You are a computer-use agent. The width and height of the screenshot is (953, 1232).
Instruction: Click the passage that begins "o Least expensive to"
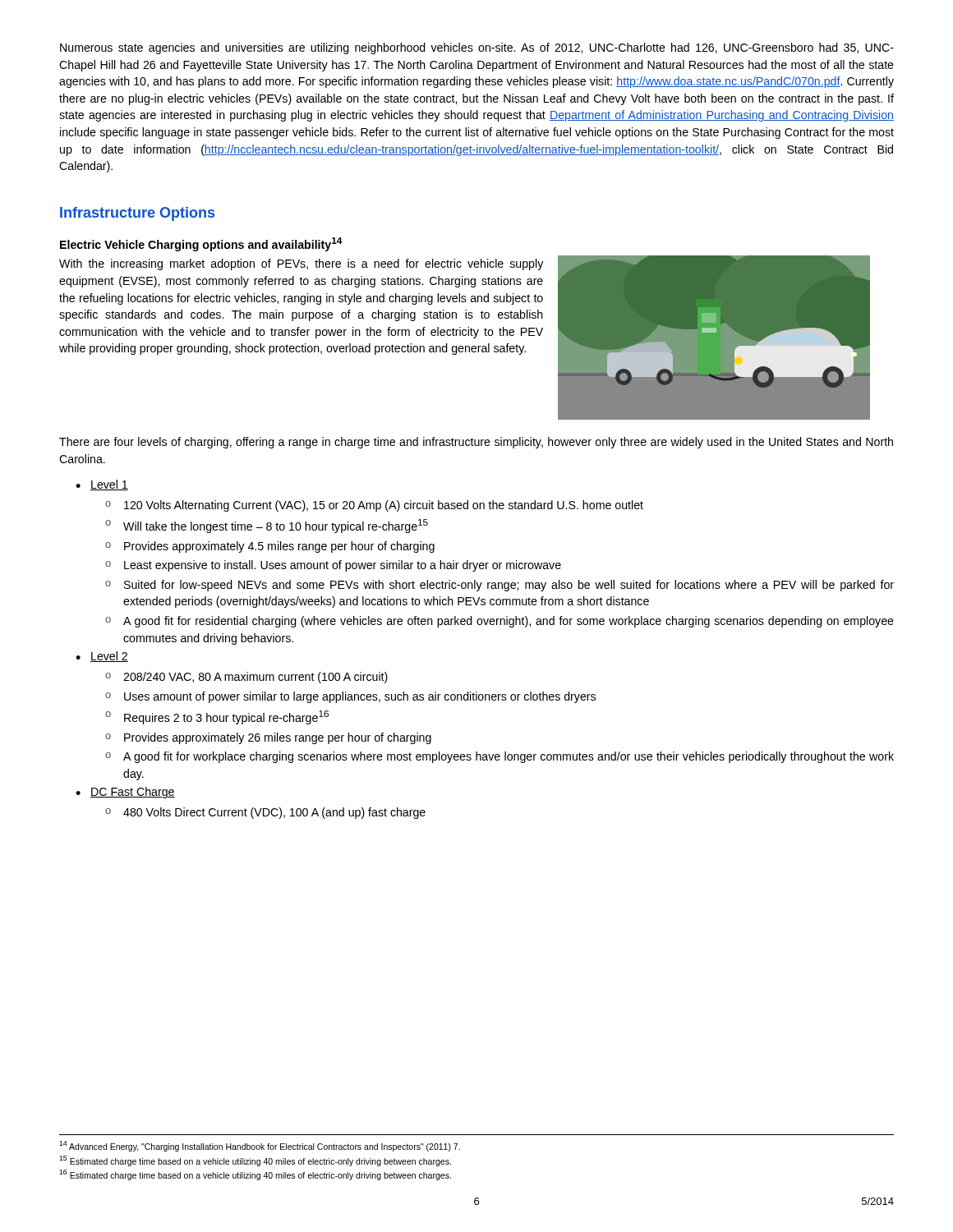pos(499,565)
